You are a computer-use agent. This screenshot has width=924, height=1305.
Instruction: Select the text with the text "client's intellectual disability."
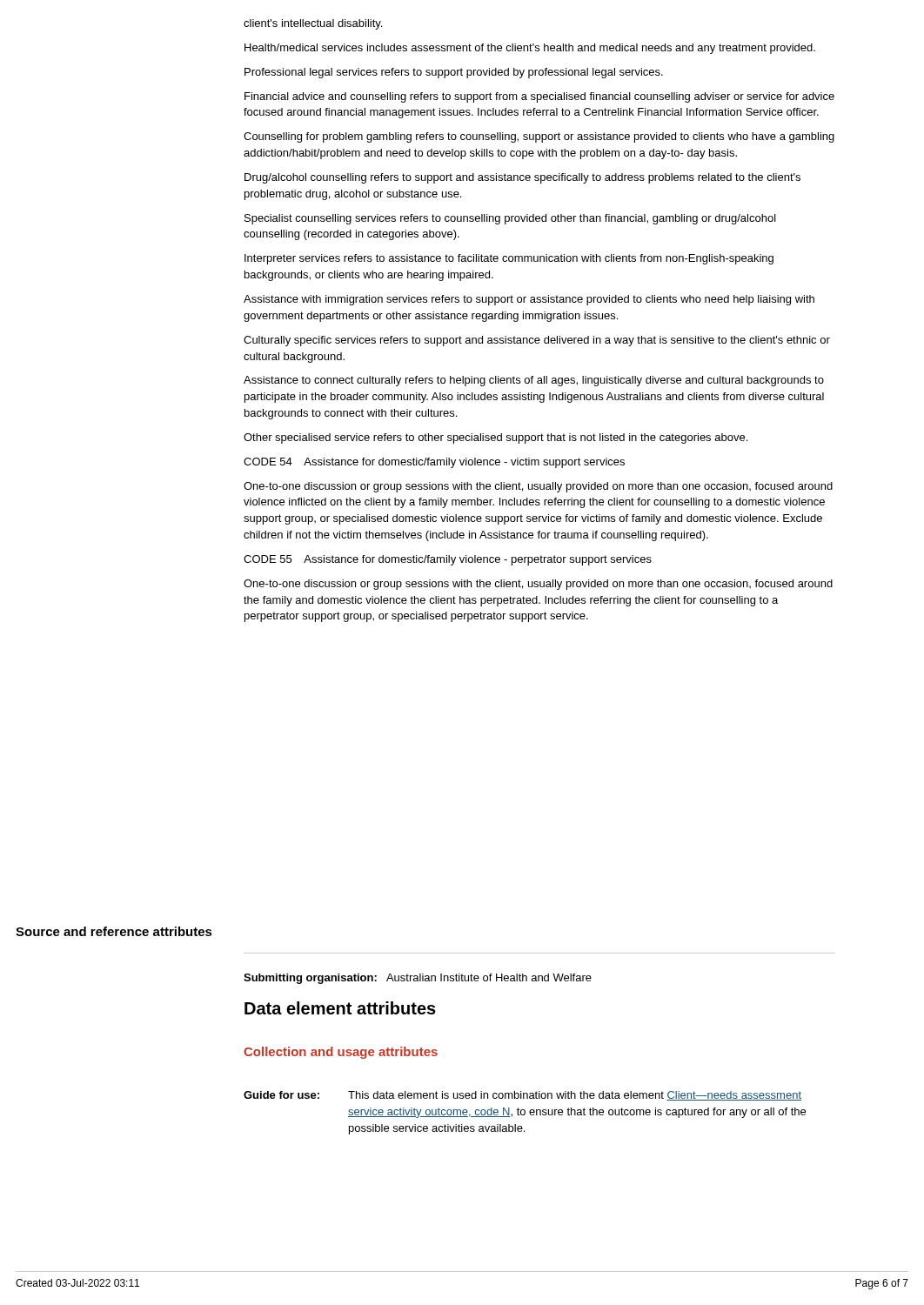pos(313,23)
